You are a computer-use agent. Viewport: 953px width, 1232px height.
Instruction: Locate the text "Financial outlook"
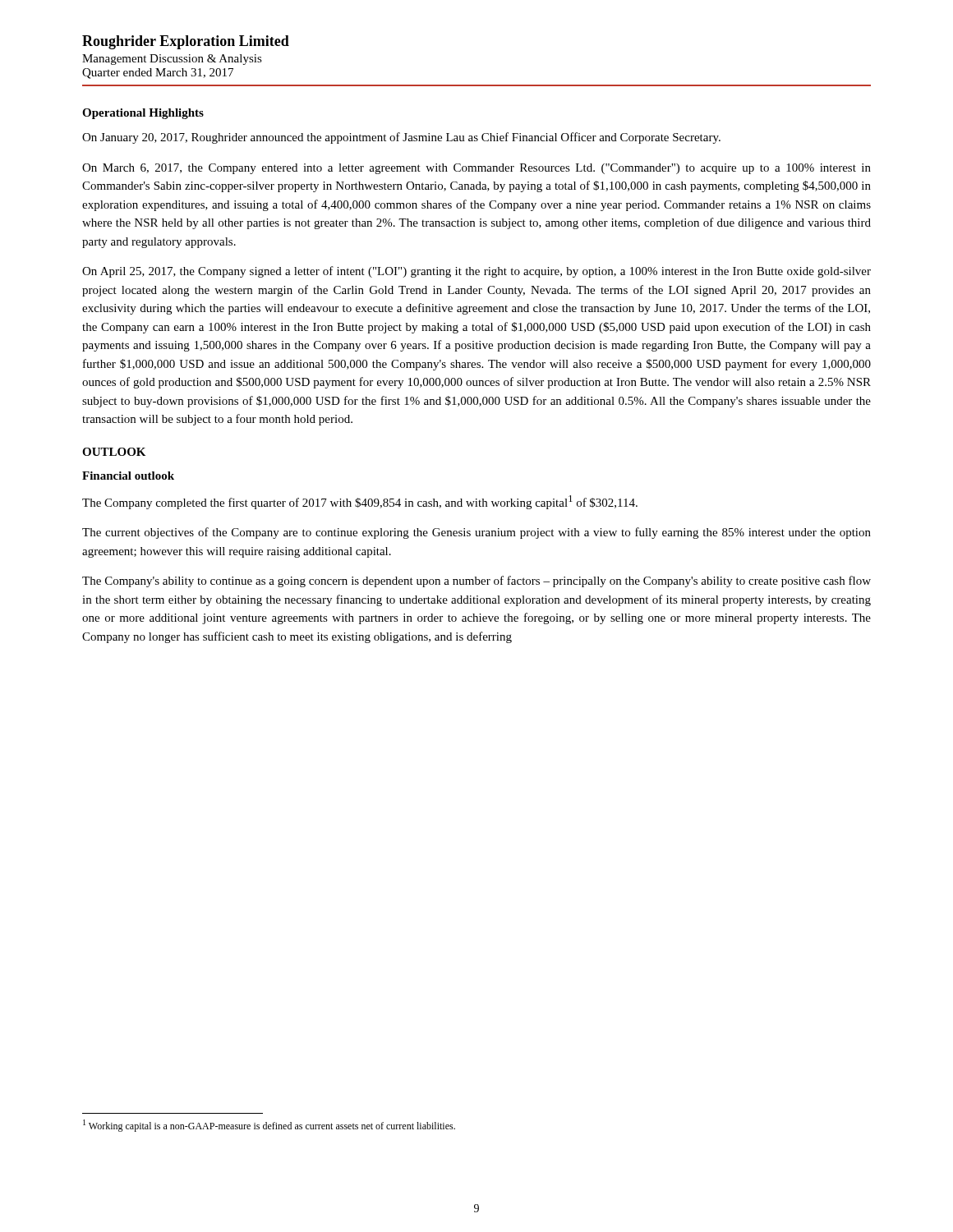[128, 475]
